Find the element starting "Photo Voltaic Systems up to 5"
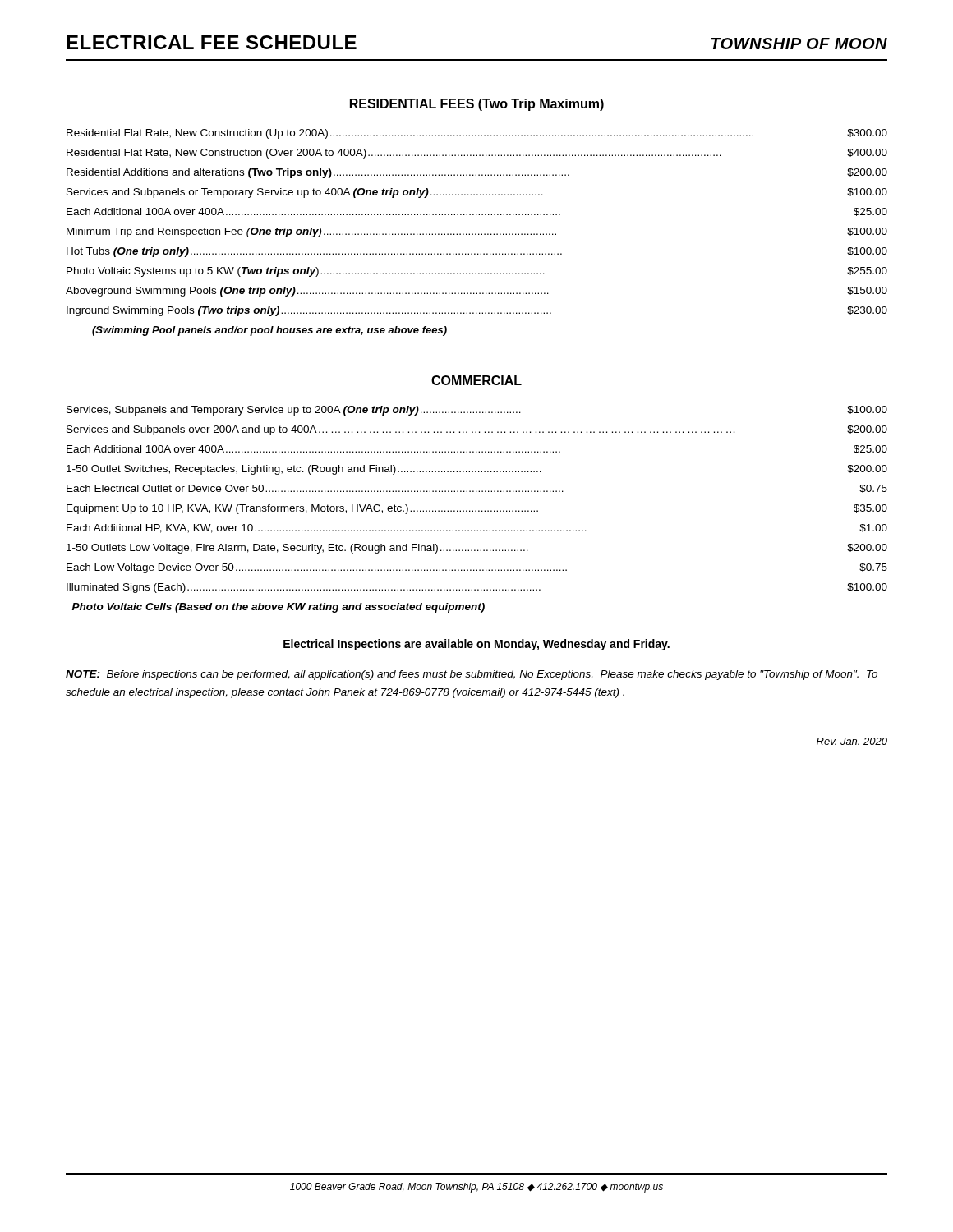The width and height of the screenshot is (953, 1232). 476,271
